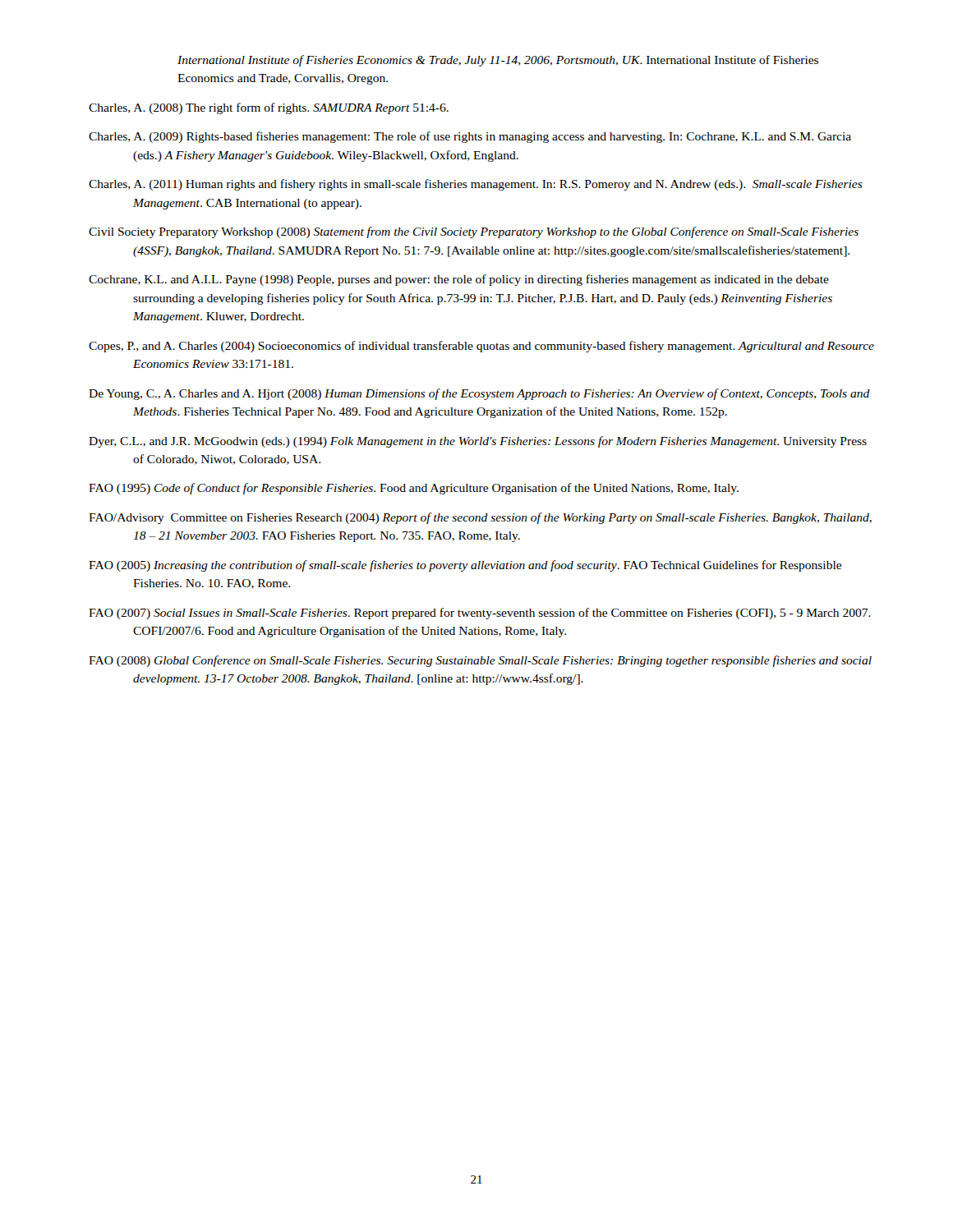Screen dimensions: 1232x953
Task: Select the text block starting "De Young, C., A. Charles and A. Hjort"
Action: tap(479, 402)
